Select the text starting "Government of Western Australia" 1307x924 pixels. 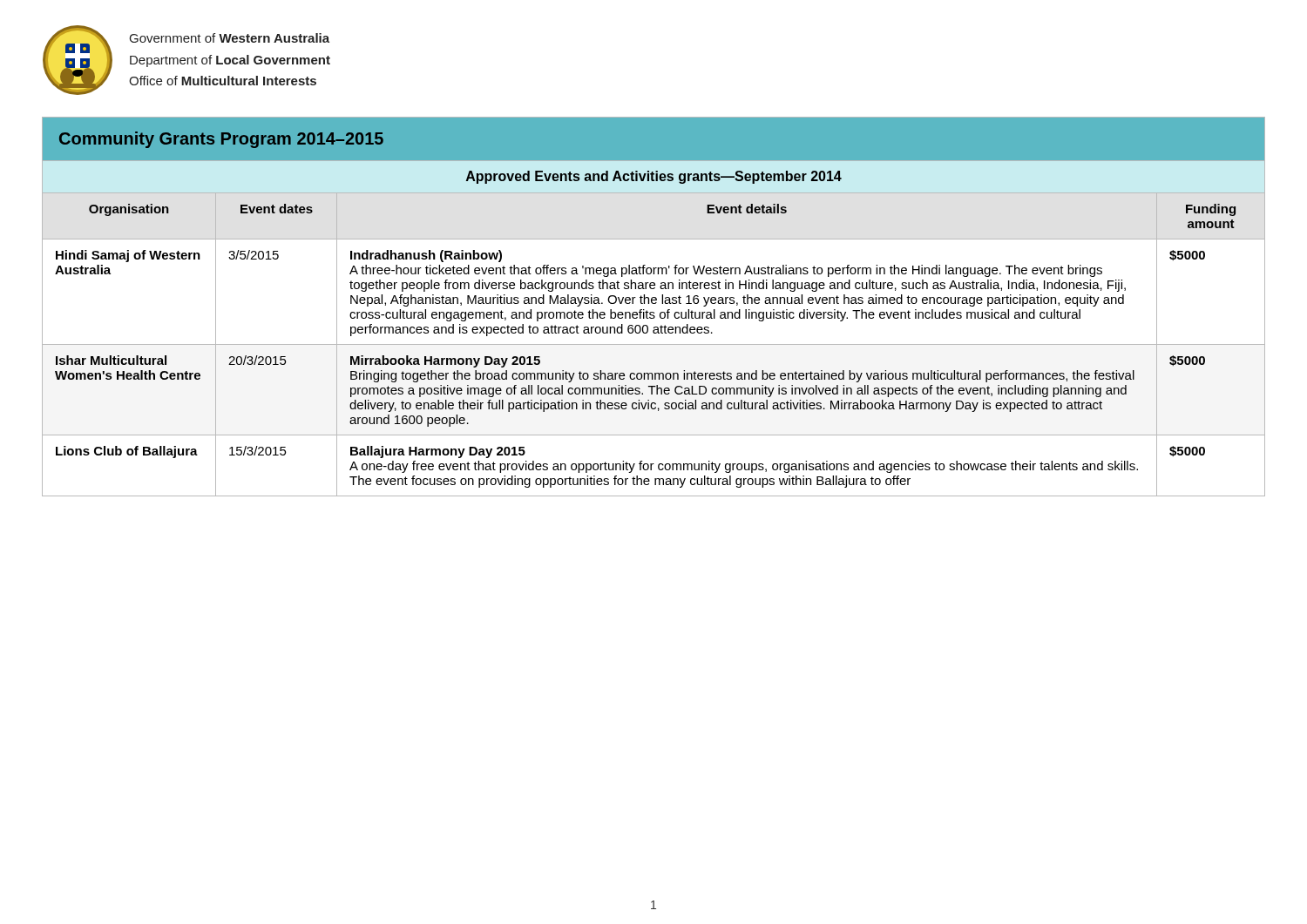click(x=230, y=59)
